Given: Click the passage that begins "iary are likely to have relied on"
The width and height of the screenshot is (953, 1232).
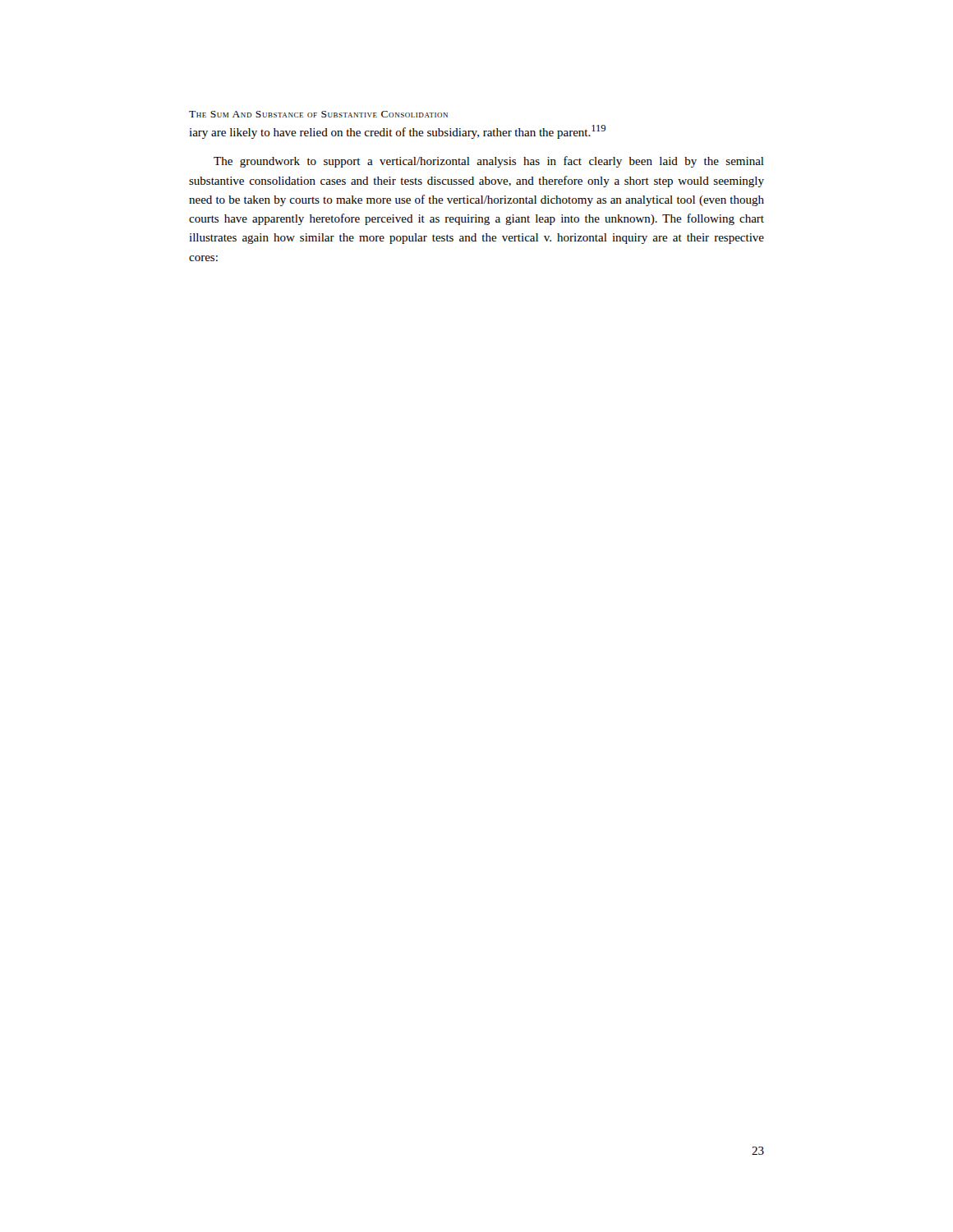Looking at the screenshot, I should click(x=397, y=131).
